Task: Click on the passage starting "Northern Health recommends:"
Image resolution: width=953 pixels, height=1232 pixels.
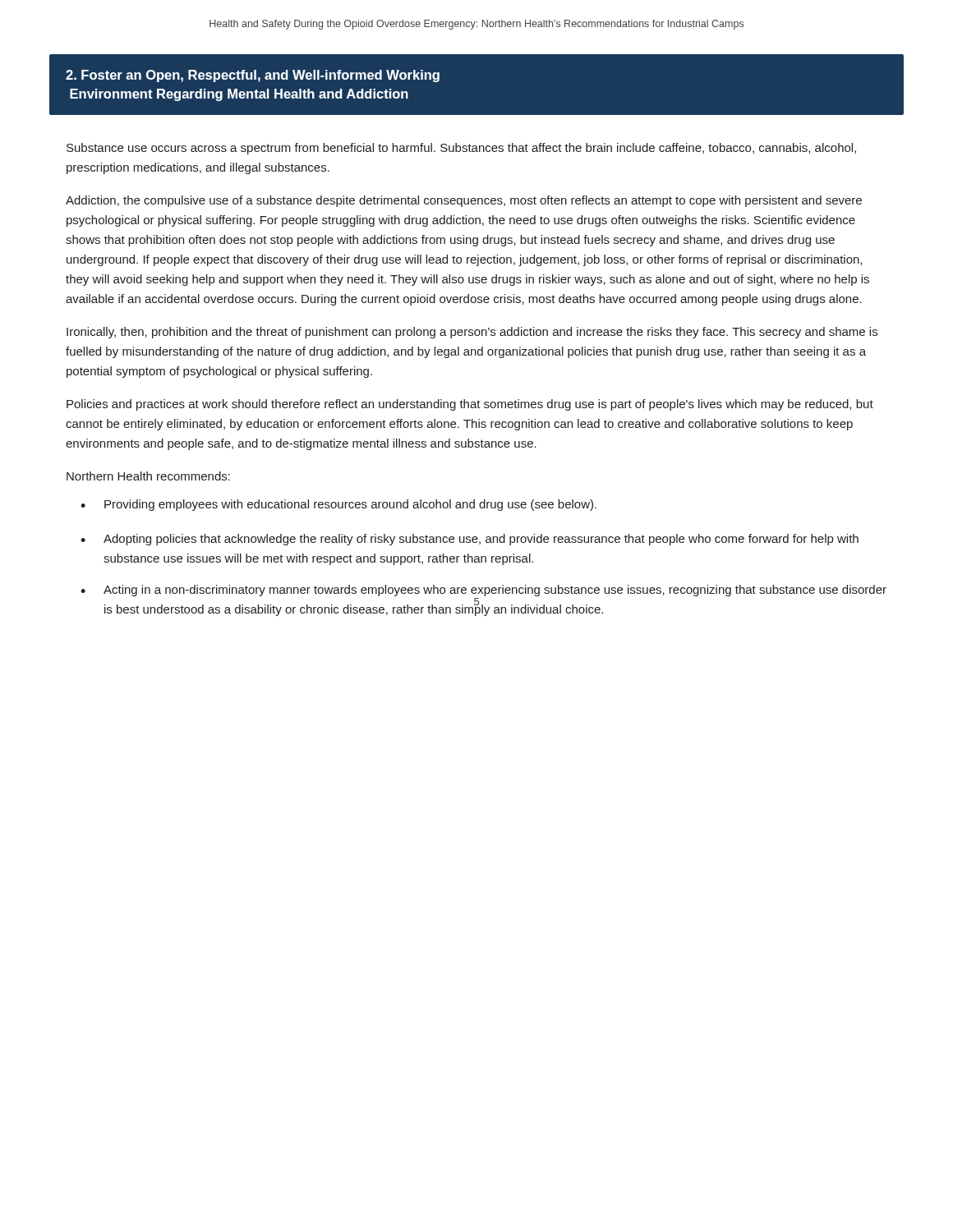Action: coord(148,476)
